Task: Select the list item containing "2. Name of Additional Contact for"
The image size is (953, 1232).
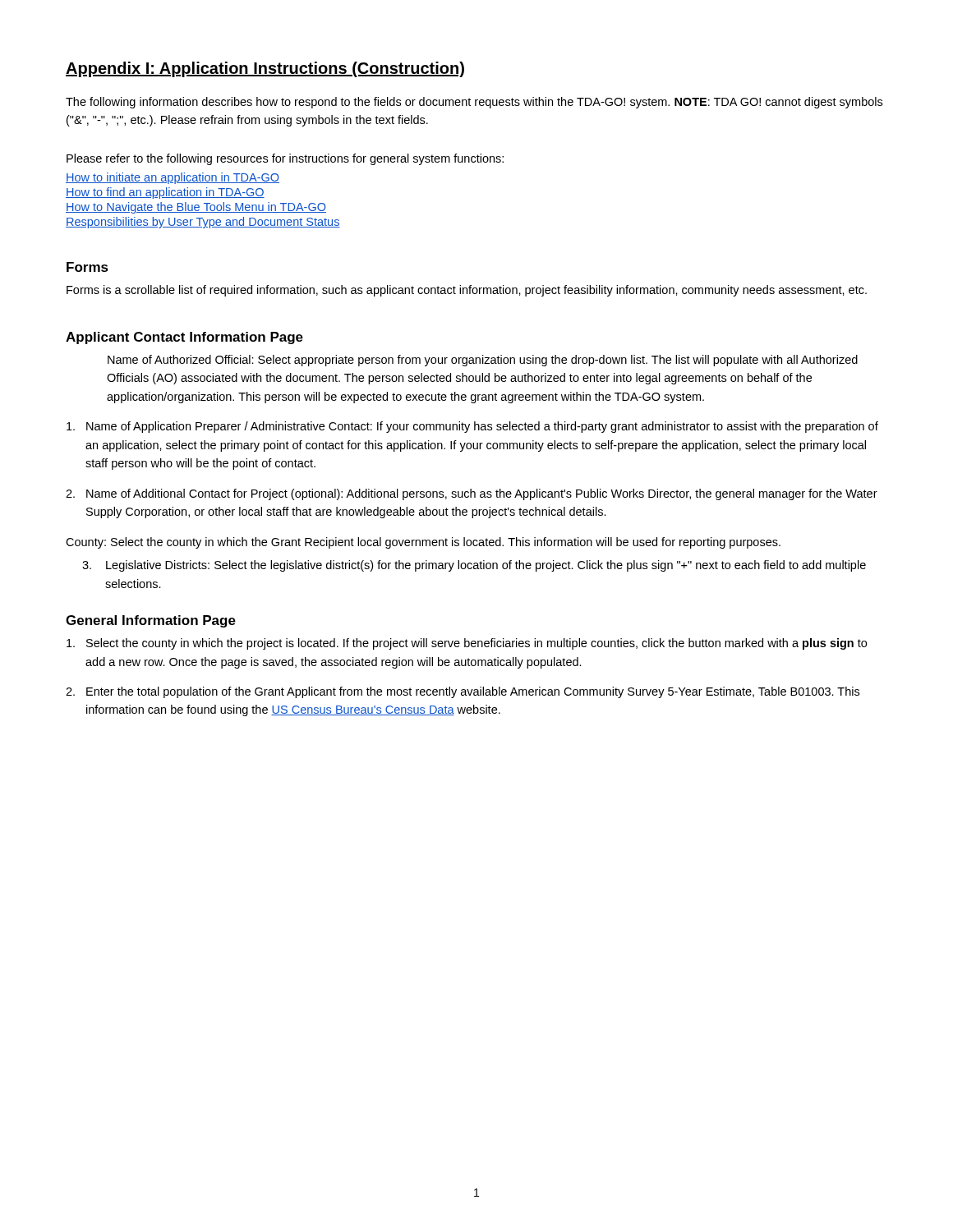Action: tap(476, 503)
